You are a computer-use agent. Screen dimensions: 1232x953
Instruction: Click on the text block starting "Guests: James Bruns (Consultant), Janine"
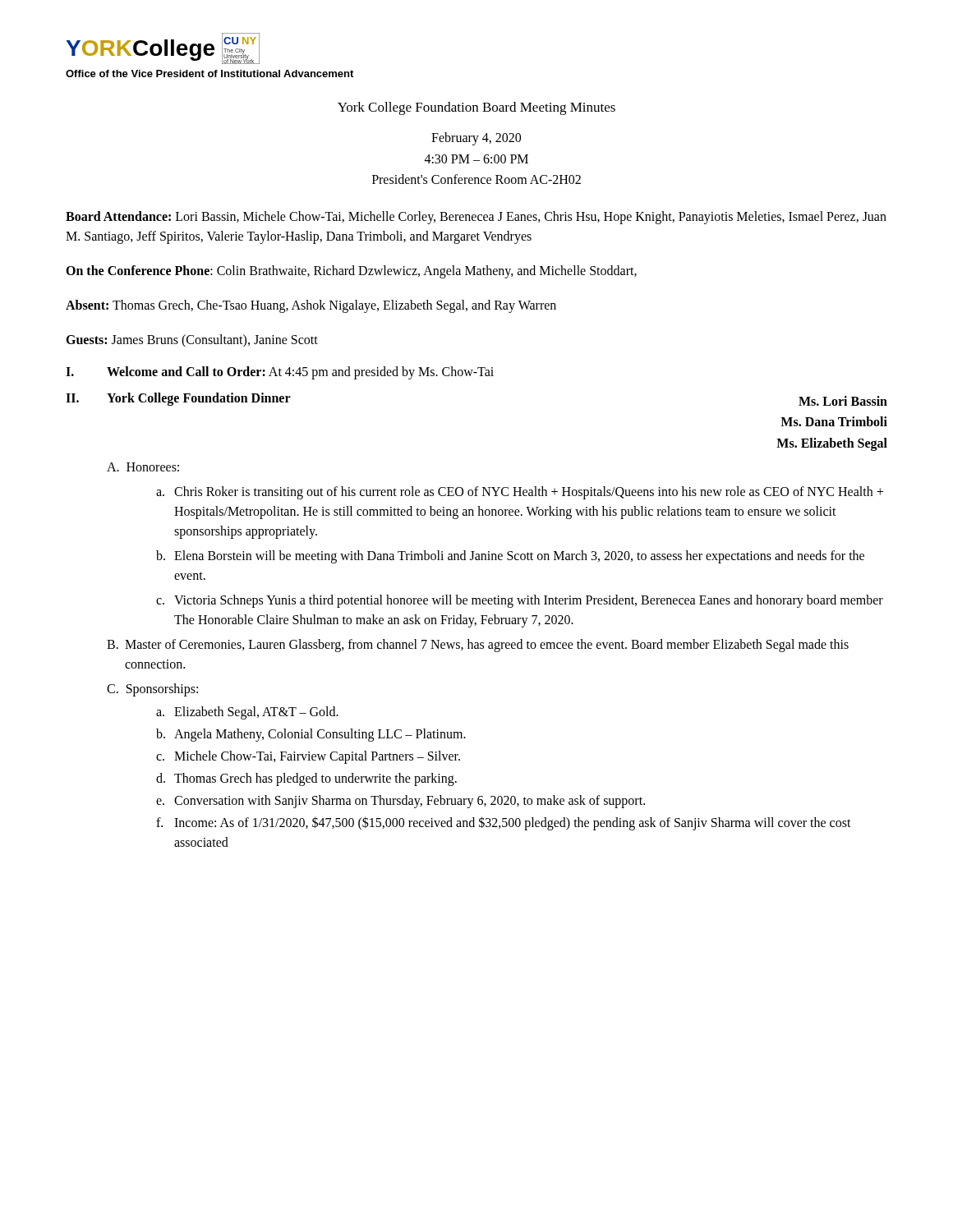(192, 339)
